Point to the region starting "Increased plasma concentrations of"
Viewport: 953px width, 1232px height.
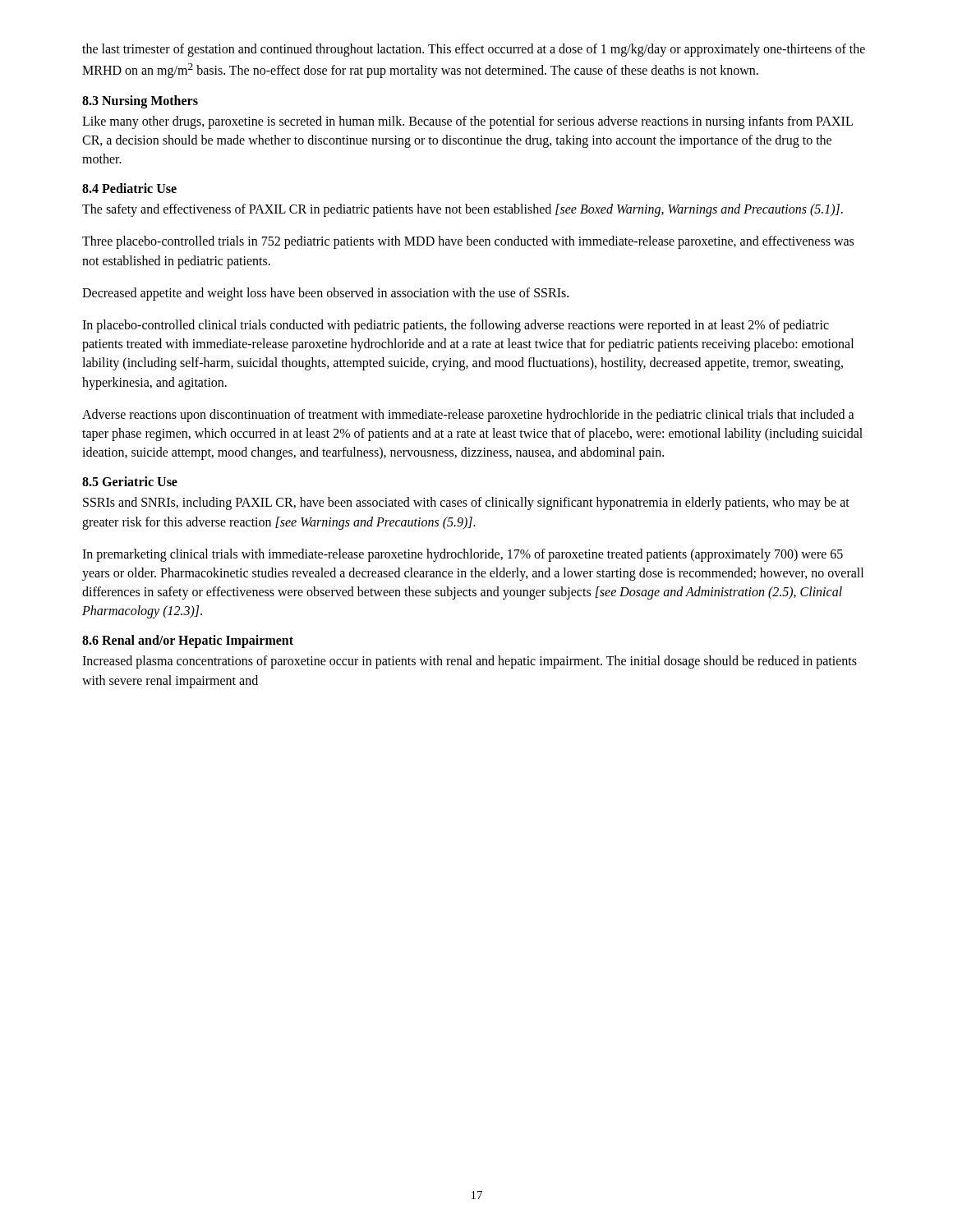469,671
